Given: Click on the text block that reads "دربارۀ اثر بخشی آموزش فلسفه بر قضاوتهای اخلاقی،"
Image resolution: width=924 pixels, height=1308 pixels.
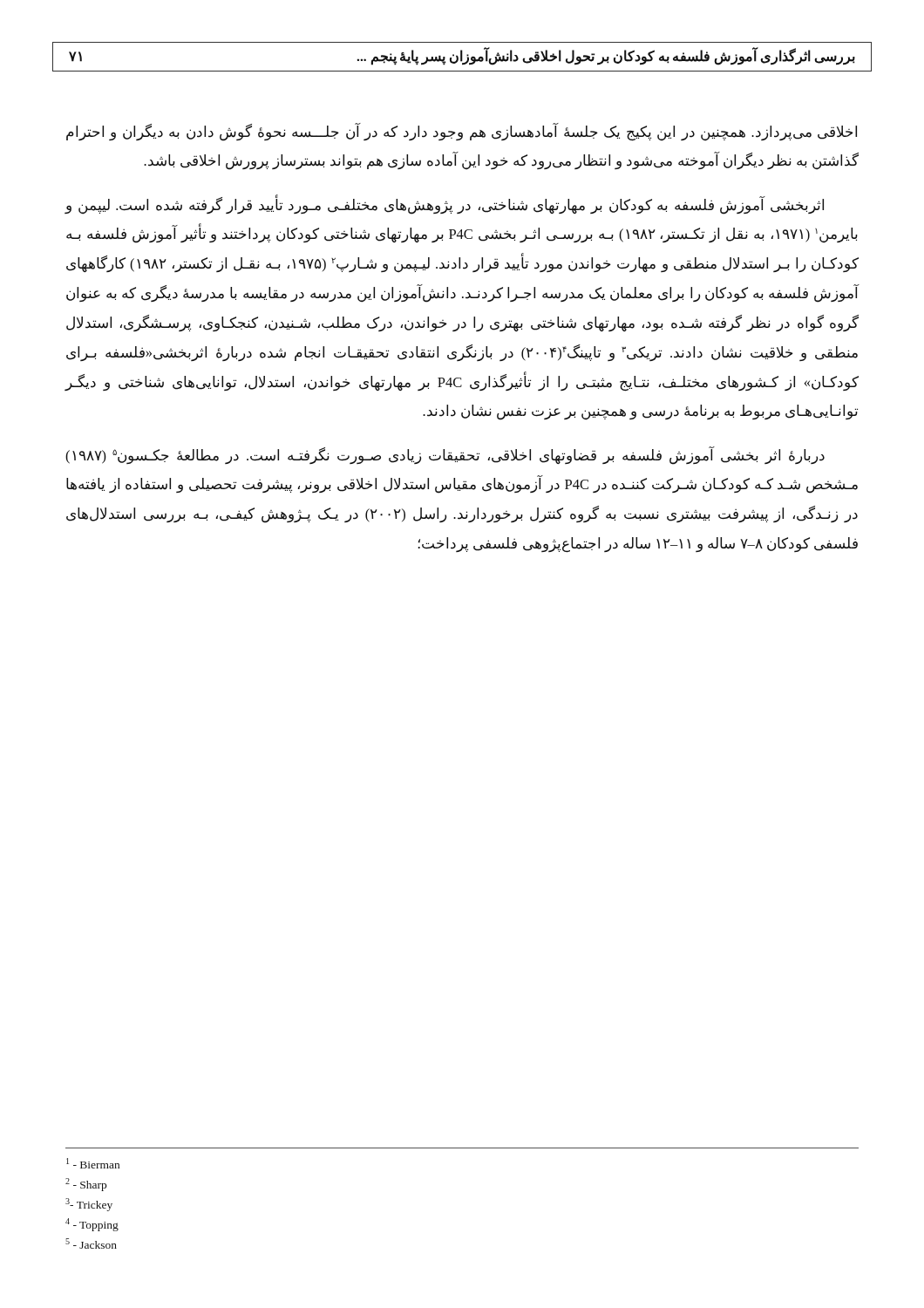Looking at the screenshot, I should (x=462, y=500).
